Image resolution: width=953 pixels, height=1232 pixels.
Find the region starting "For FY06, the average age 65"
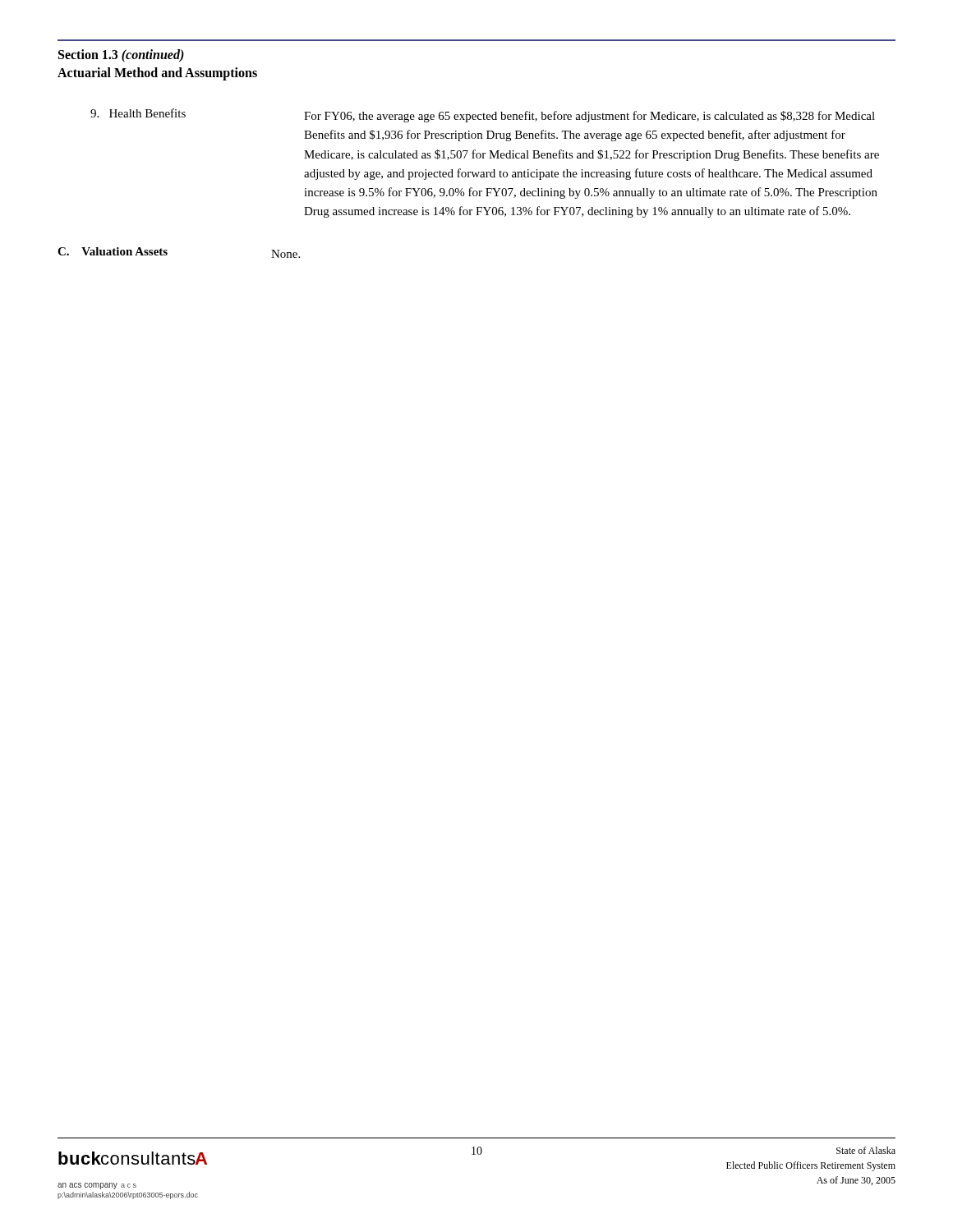point(592,164)
